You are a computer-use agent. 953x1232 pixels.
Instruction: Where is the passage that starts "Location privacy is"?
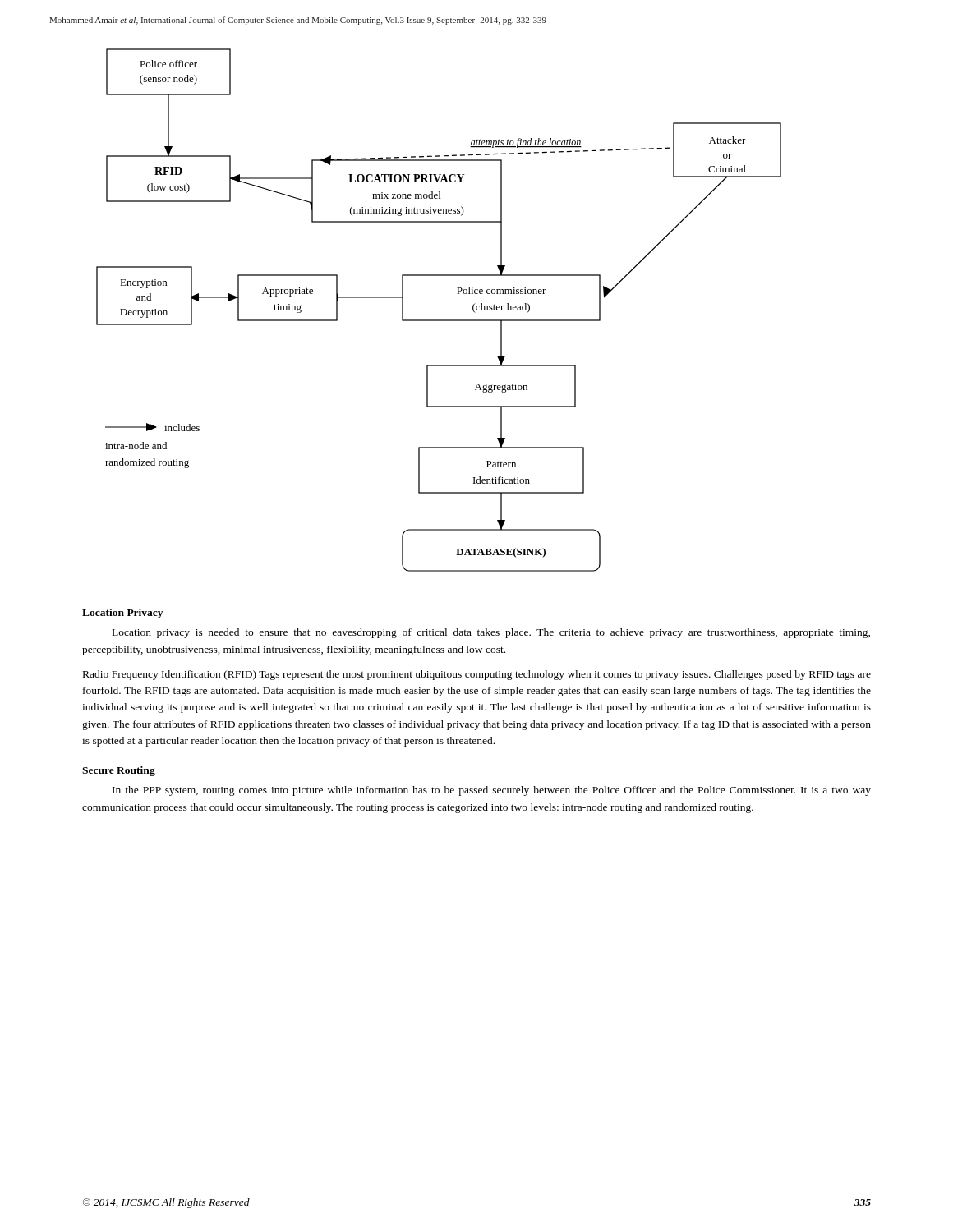[476, 641]
